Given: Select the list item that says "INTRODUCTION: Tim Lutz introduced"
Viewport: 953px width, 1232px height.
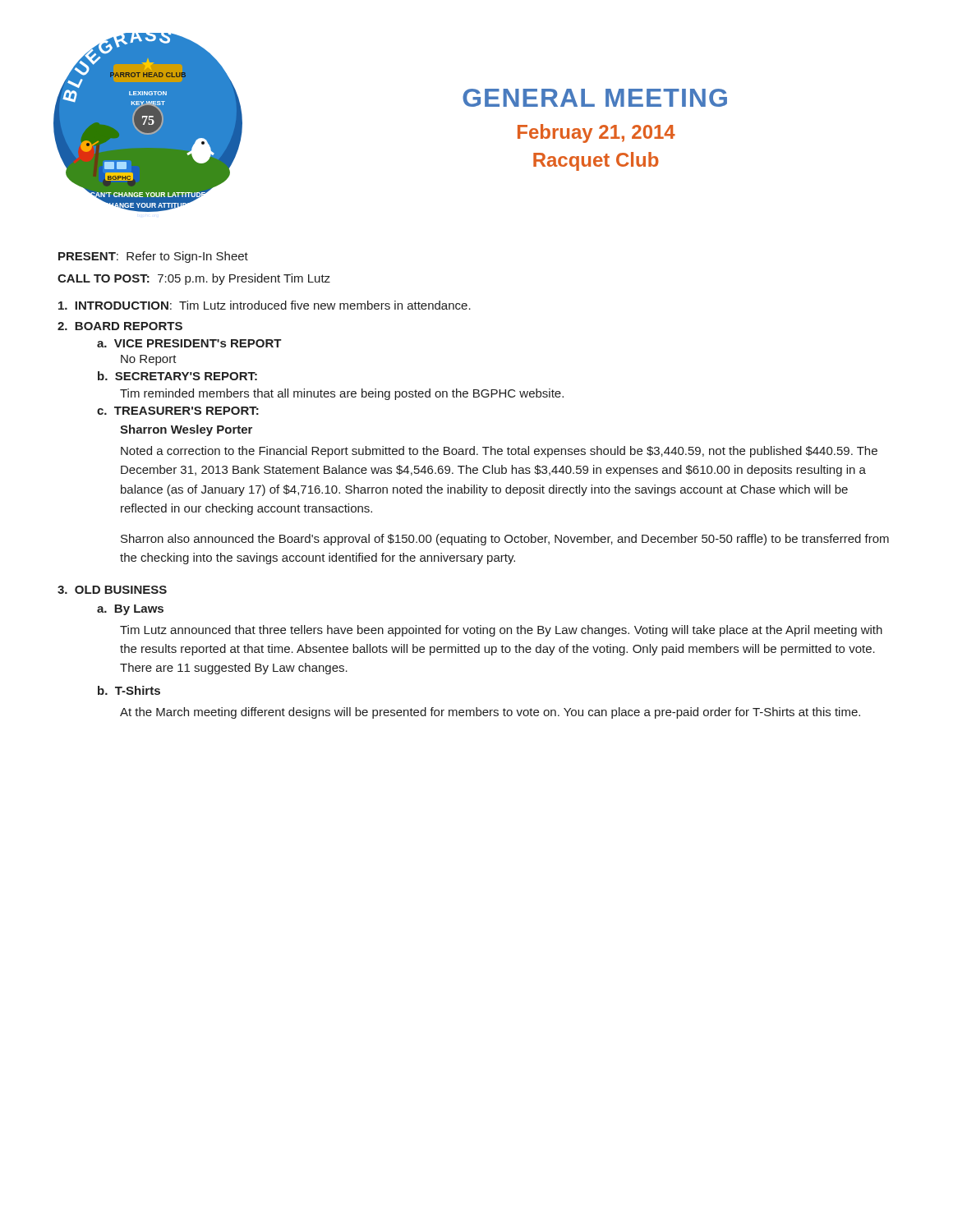Looking at the screenshot, I should click(x=264, y=305).
